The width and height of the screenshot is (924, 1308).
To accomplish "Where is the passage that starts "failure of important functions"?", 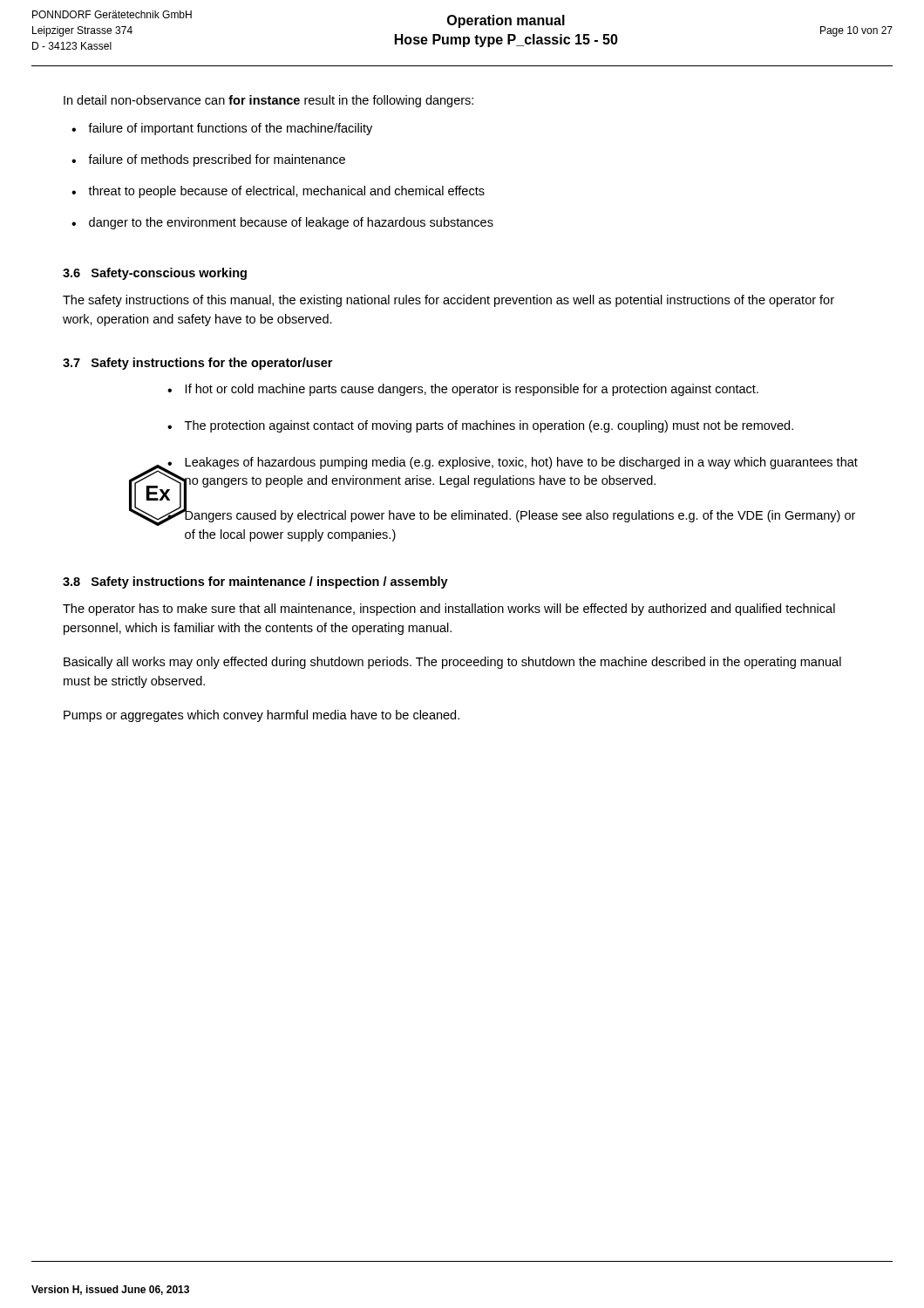I will coord(230,128).
